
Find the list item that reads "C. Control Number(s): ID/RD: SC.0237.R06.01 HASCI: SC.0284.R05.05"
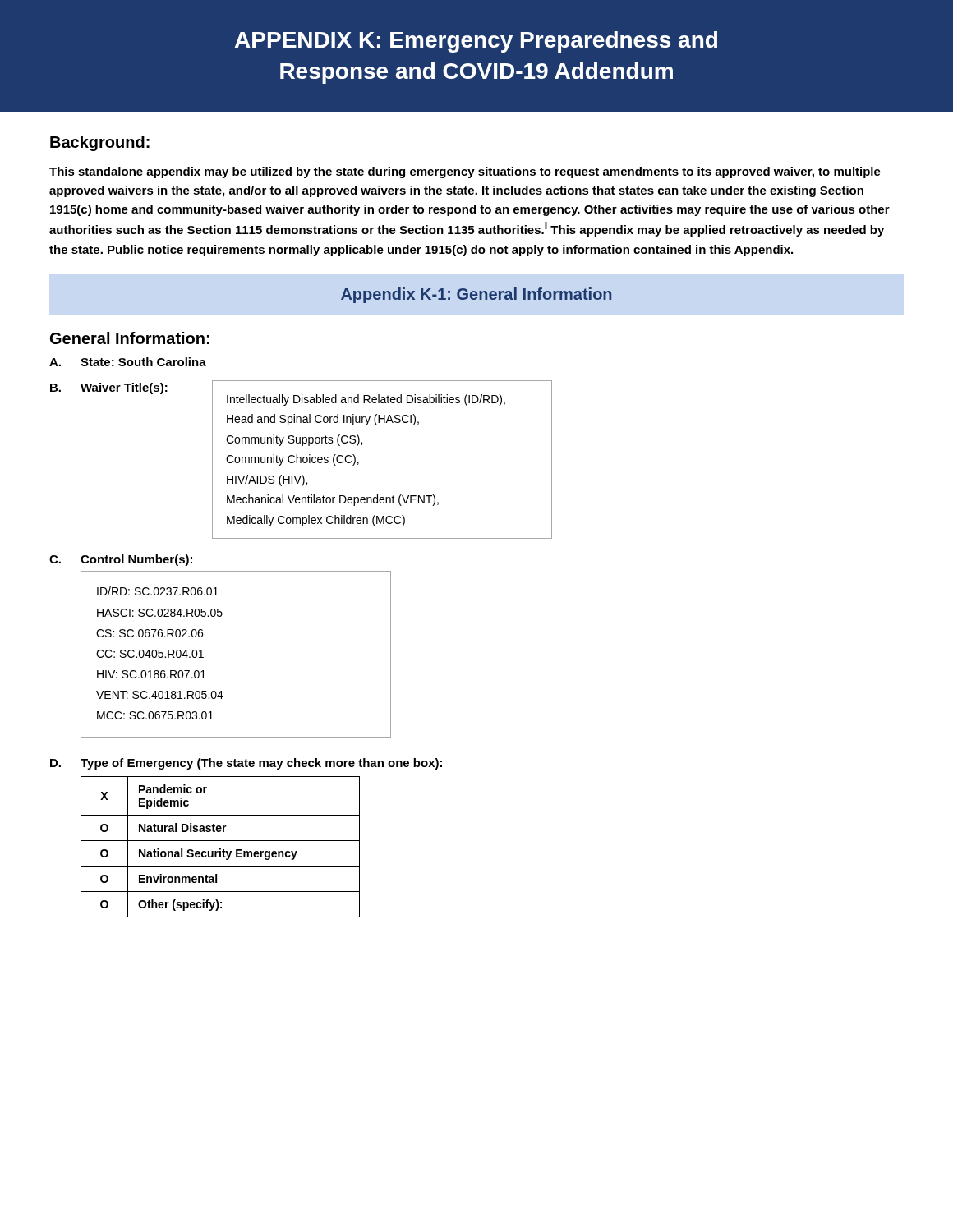pyautogui.click(x=220, y=645)
